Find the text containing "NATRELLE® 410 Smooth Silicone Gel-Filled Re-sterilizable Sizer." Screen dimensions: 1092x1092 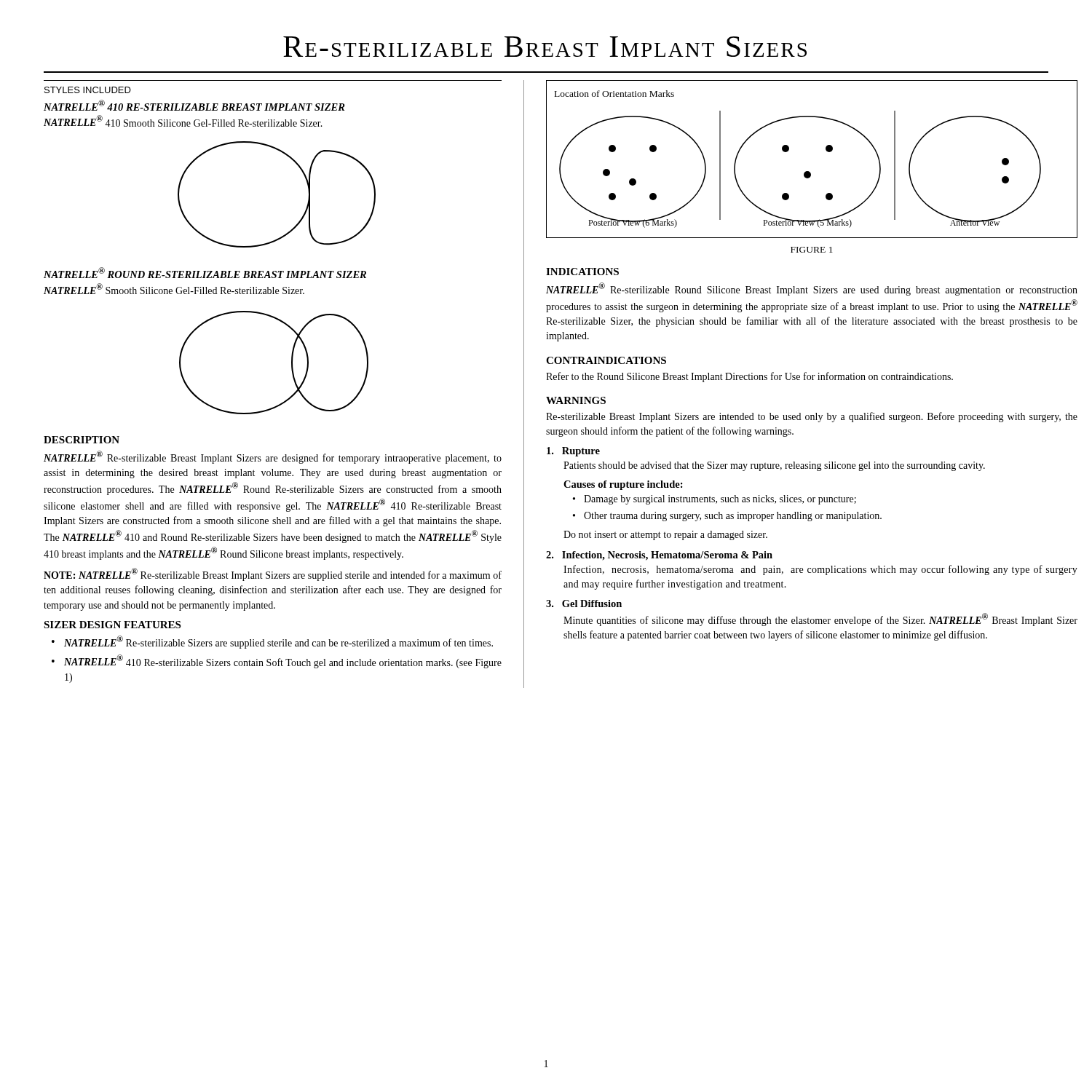(183, 122)
